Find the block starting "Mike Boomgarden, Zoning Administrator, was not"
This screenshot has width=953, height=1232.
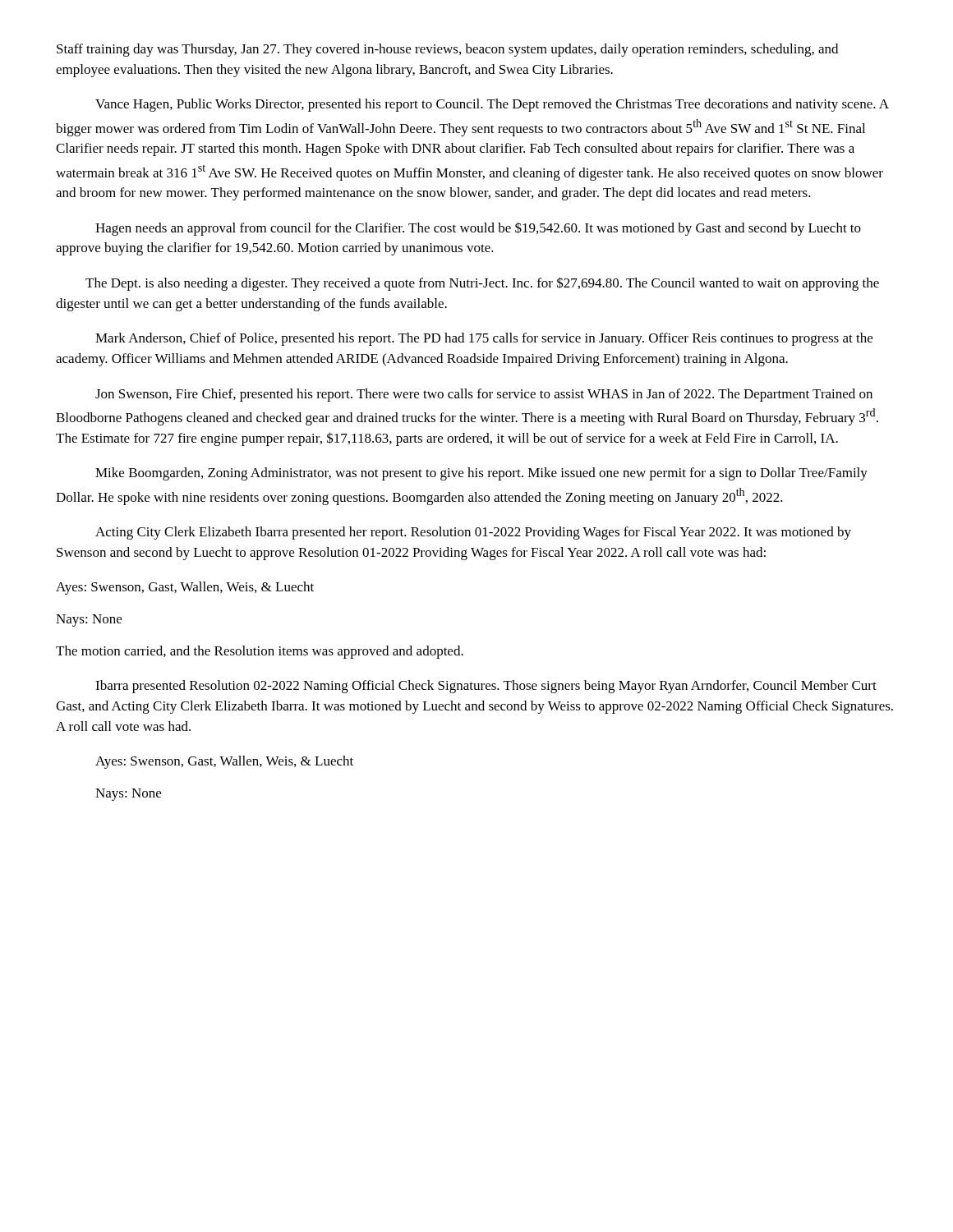pos(462,485)
